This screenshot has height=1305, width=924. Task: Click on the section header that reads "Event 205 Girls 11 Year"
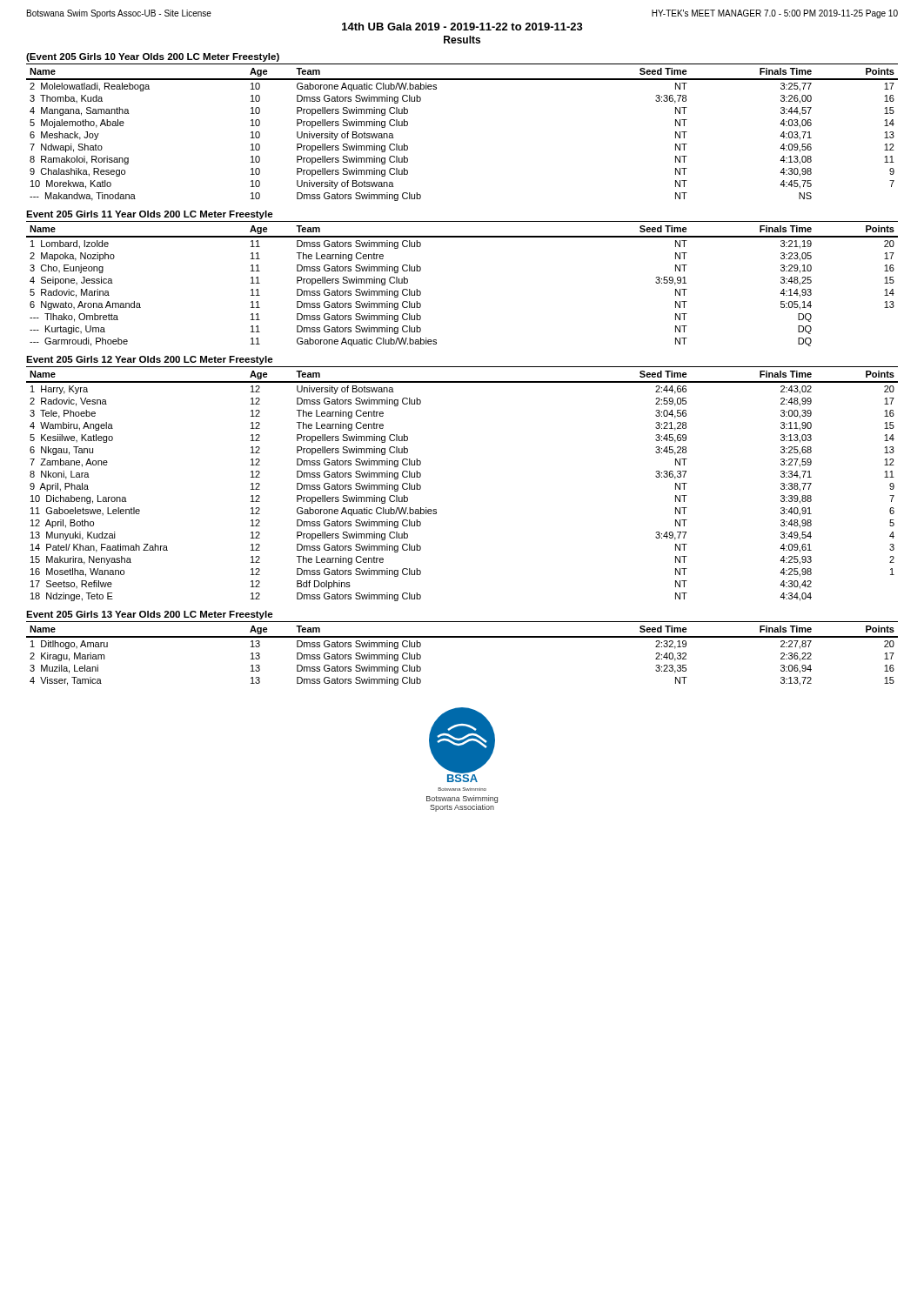click(x=149, y=214)
